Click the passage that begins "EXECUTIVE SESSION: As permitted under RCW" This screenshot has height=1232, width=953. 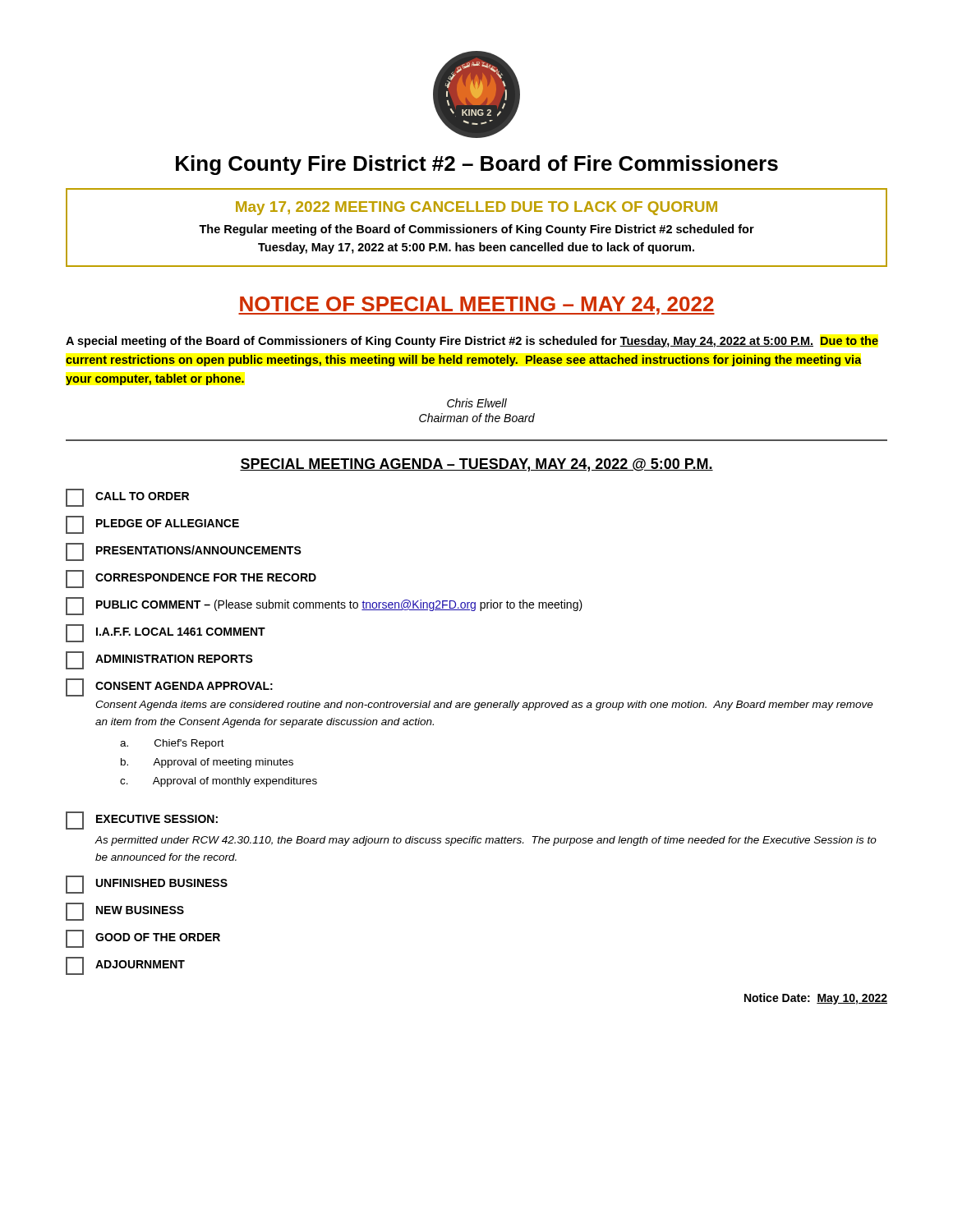coord(476,838)
